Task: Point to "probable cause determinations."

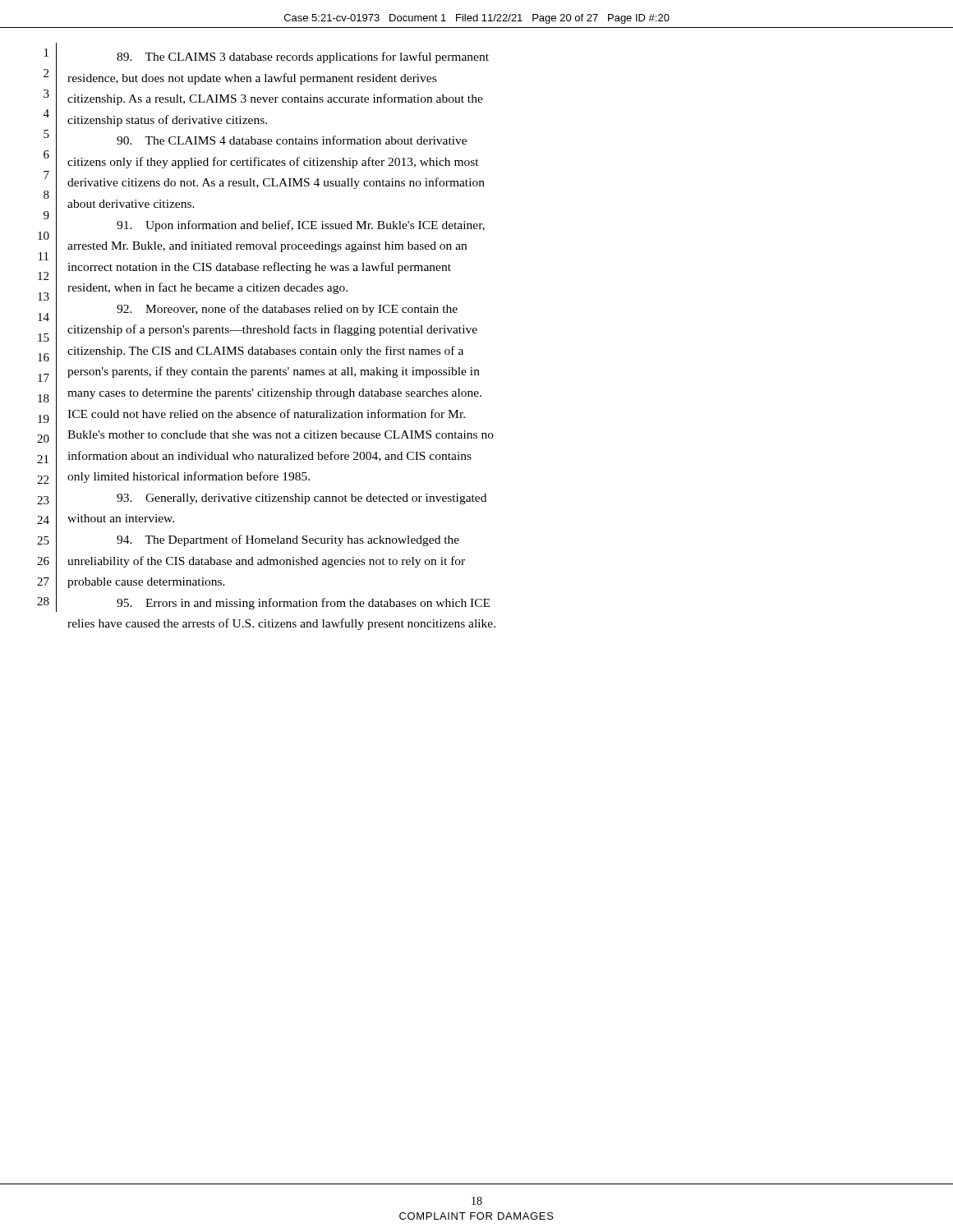Action: (146, 581)
